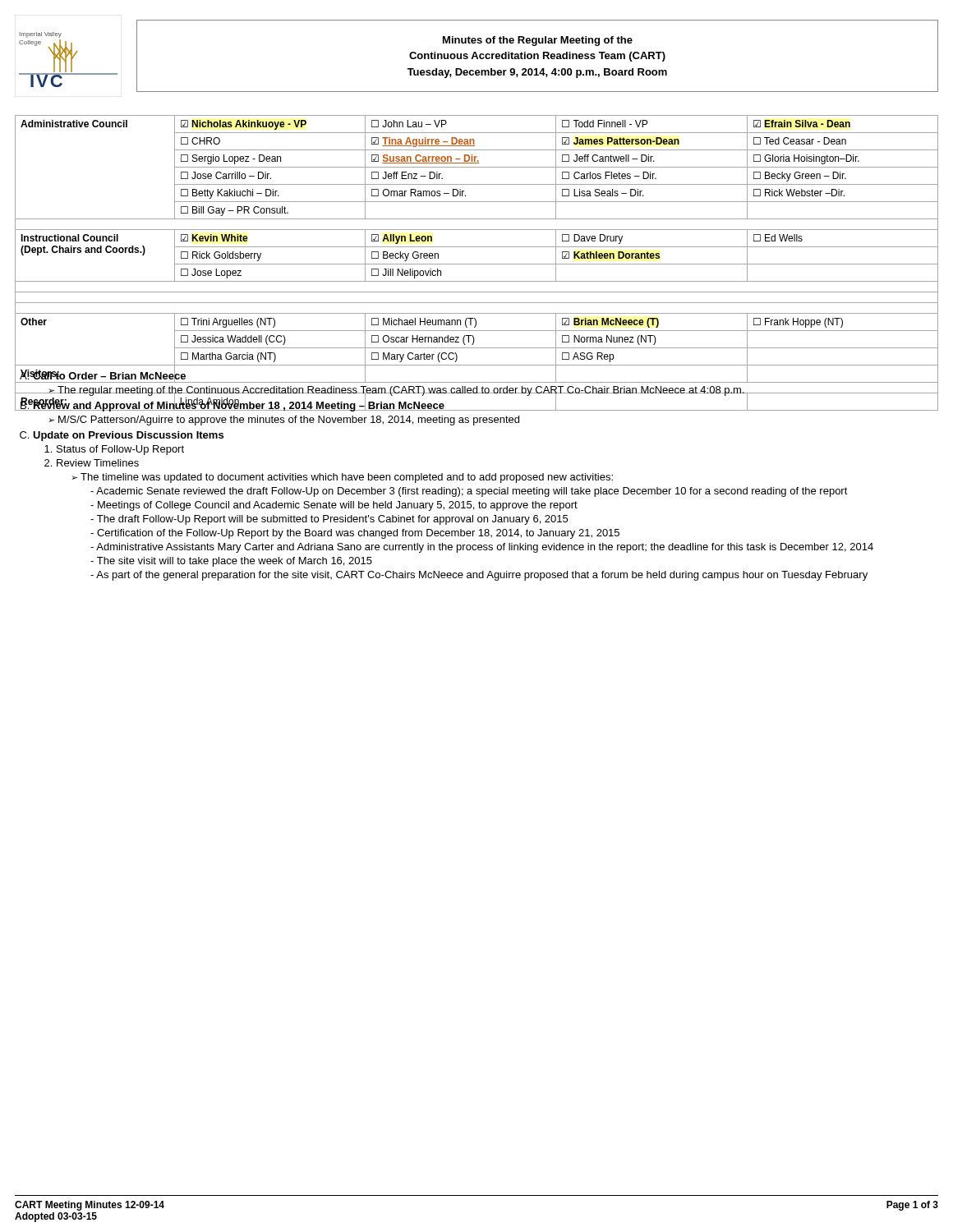Locate the text starting "Administrative Assistants Mary Carter and"
The width and height of the screenshot is (953, 1232).
485,547
